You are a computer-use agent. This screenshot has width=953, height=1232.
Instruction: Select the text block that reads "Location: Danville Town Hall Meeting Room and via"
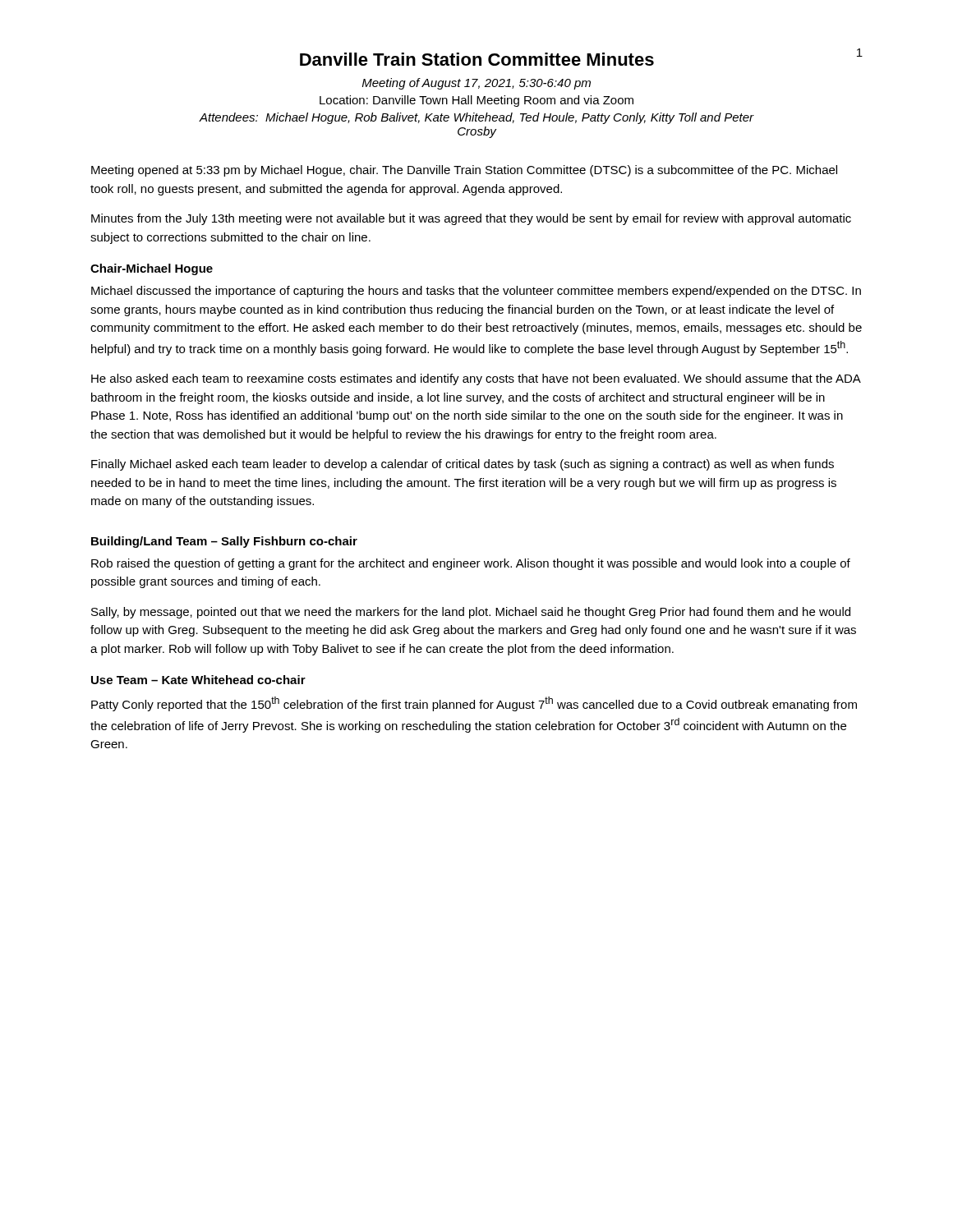pyautogui.click(x=476, y=100)
